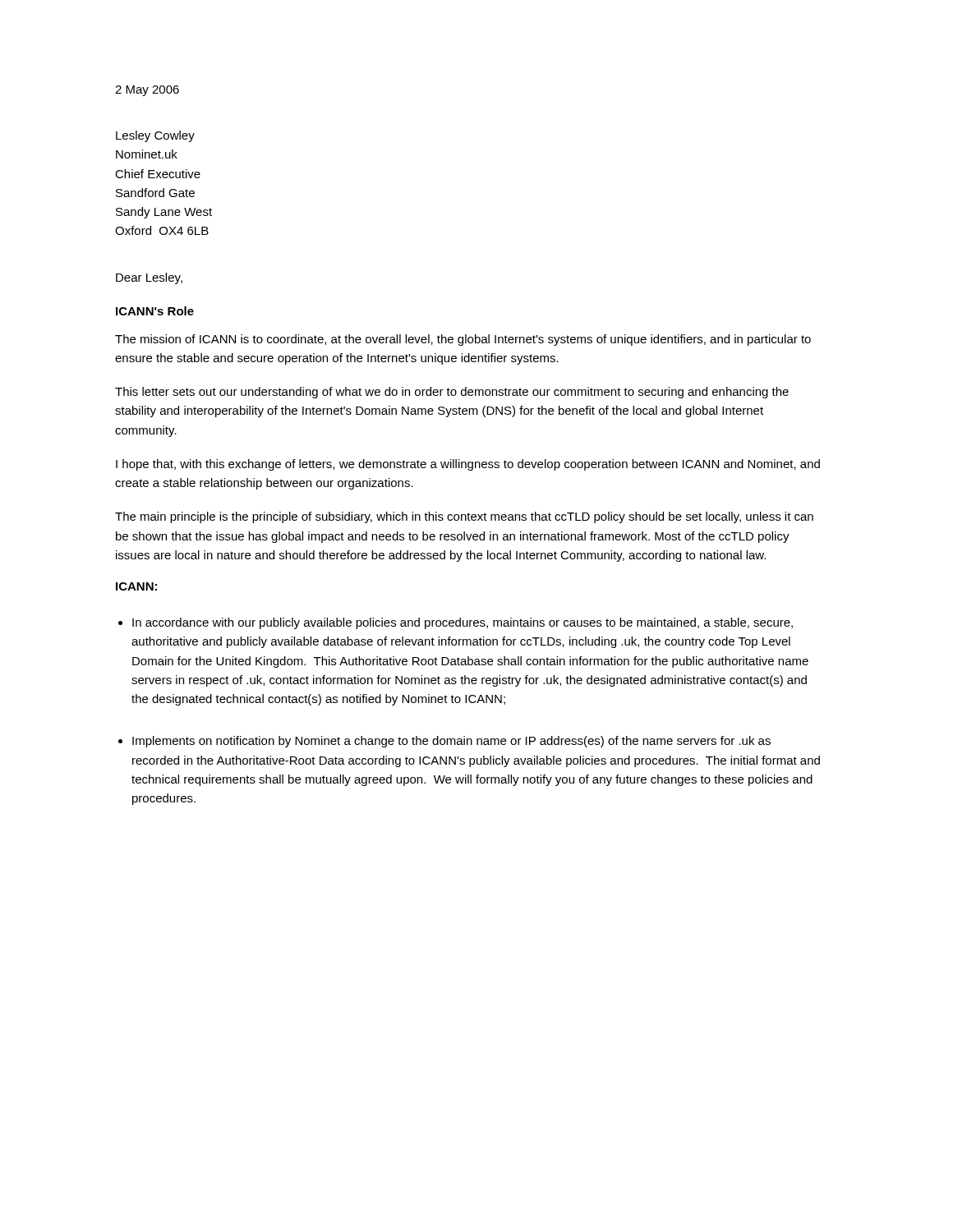The width and height of the screenshot is (953, 1232).
Task: Click the passage that begins "Implements on notification by Nominet a change"
Action: click(x=476, y=769)
